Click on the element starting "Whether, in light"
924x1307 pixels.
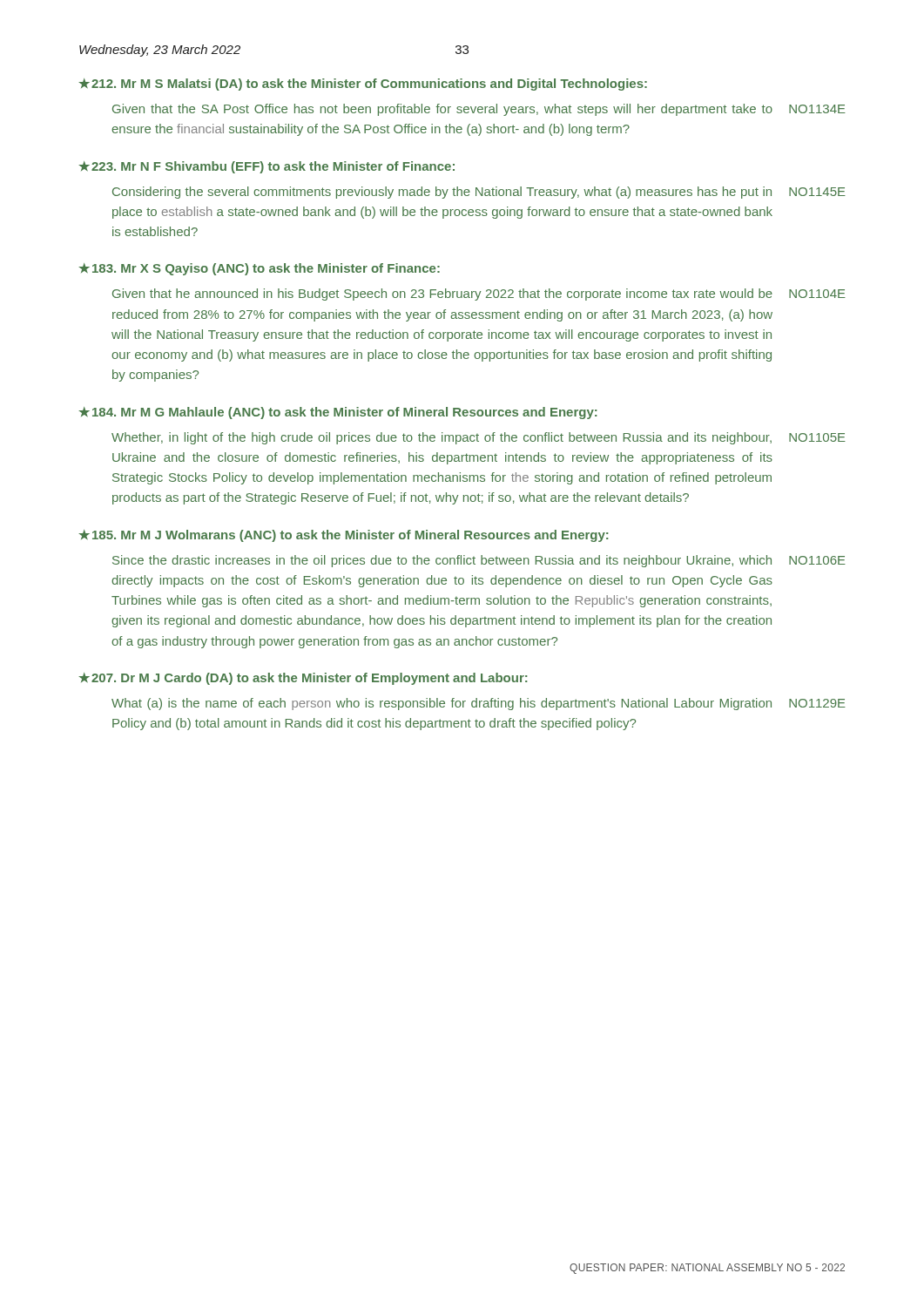(479, 467)
